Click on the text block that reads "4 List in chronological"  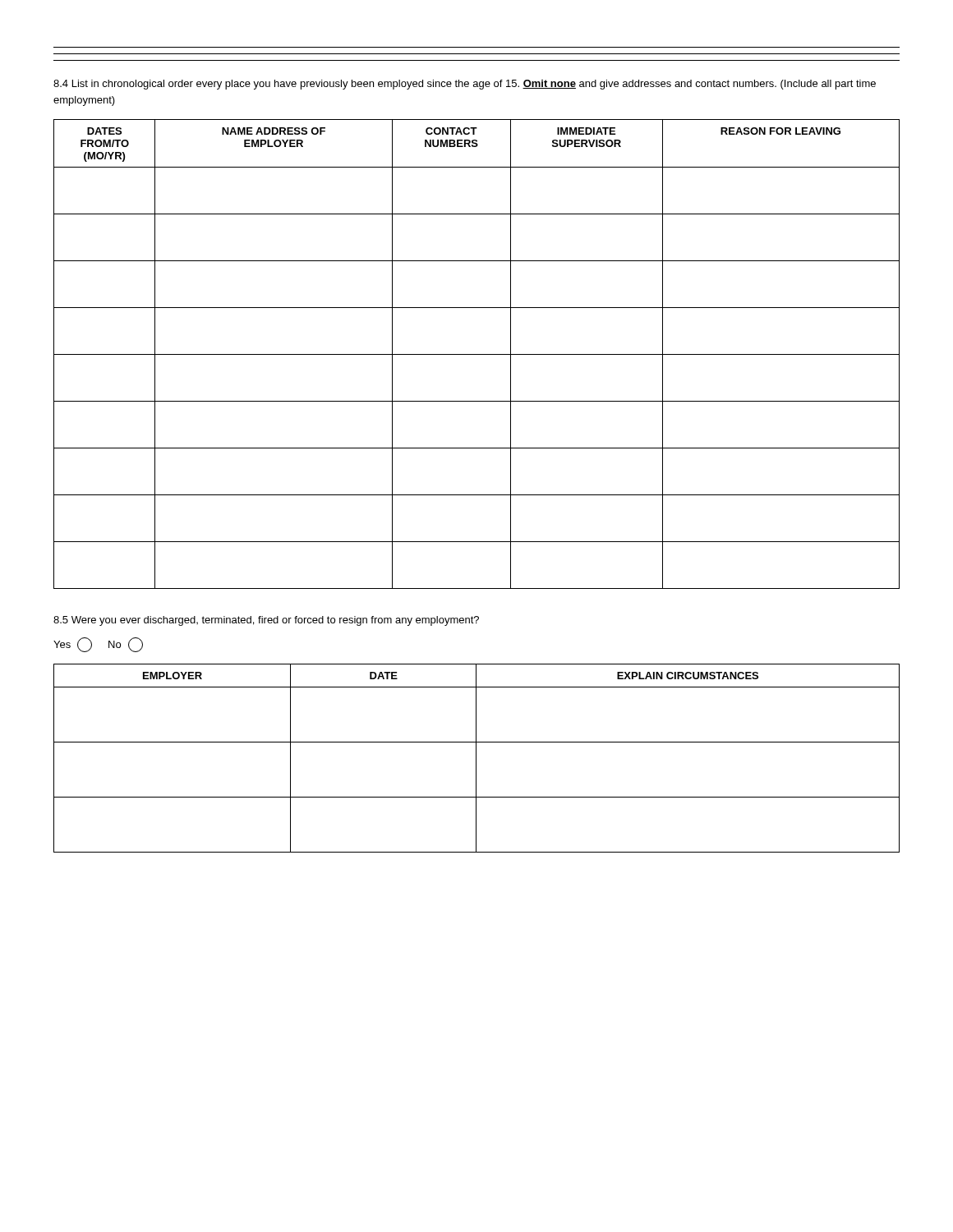coord(465,91)
